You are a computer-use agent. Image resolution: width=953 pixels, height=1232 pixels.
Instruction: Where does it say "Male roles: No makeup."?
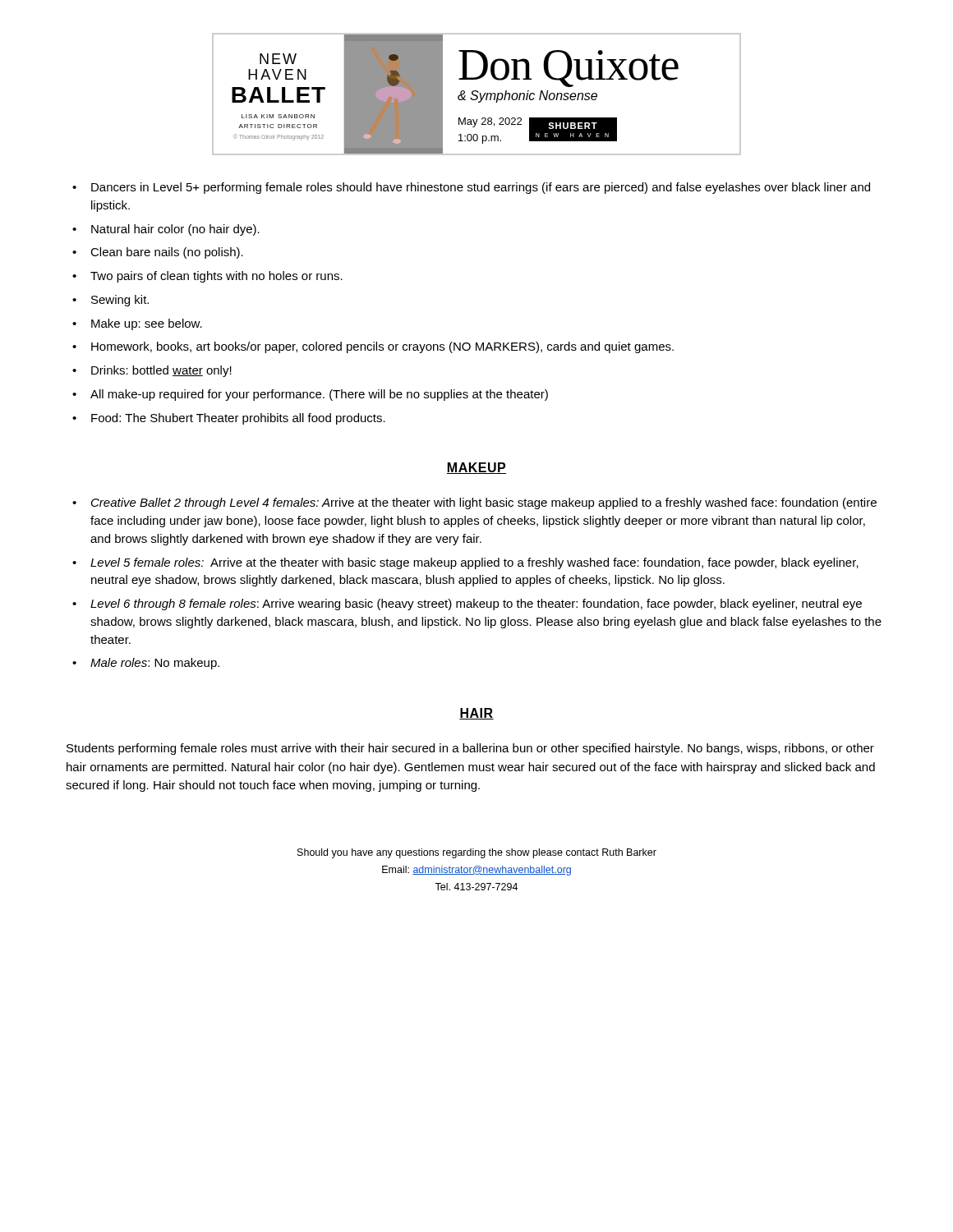(155, 663)
